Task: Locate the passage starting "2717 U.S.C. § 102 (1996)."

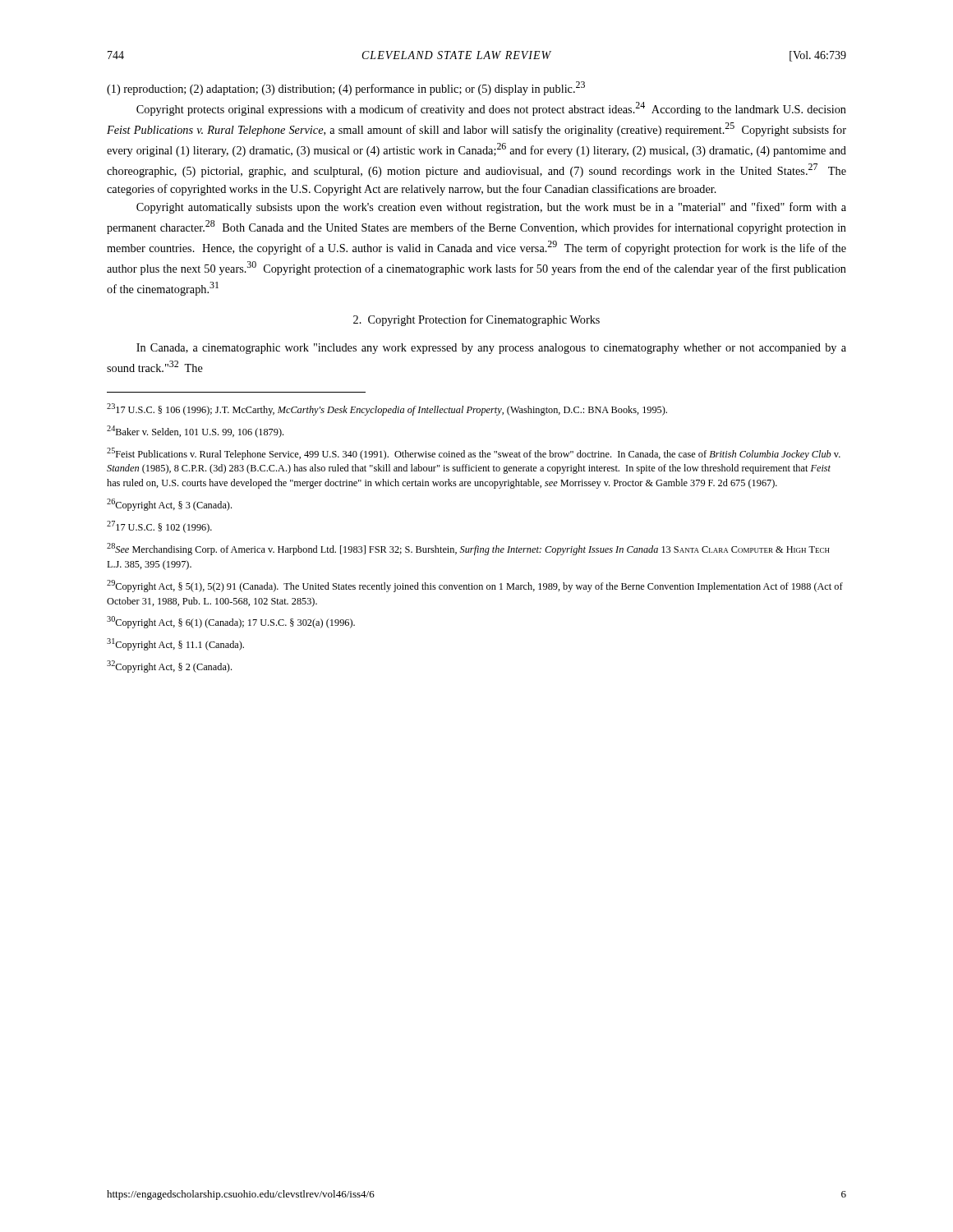Action: tap(160, 526)
